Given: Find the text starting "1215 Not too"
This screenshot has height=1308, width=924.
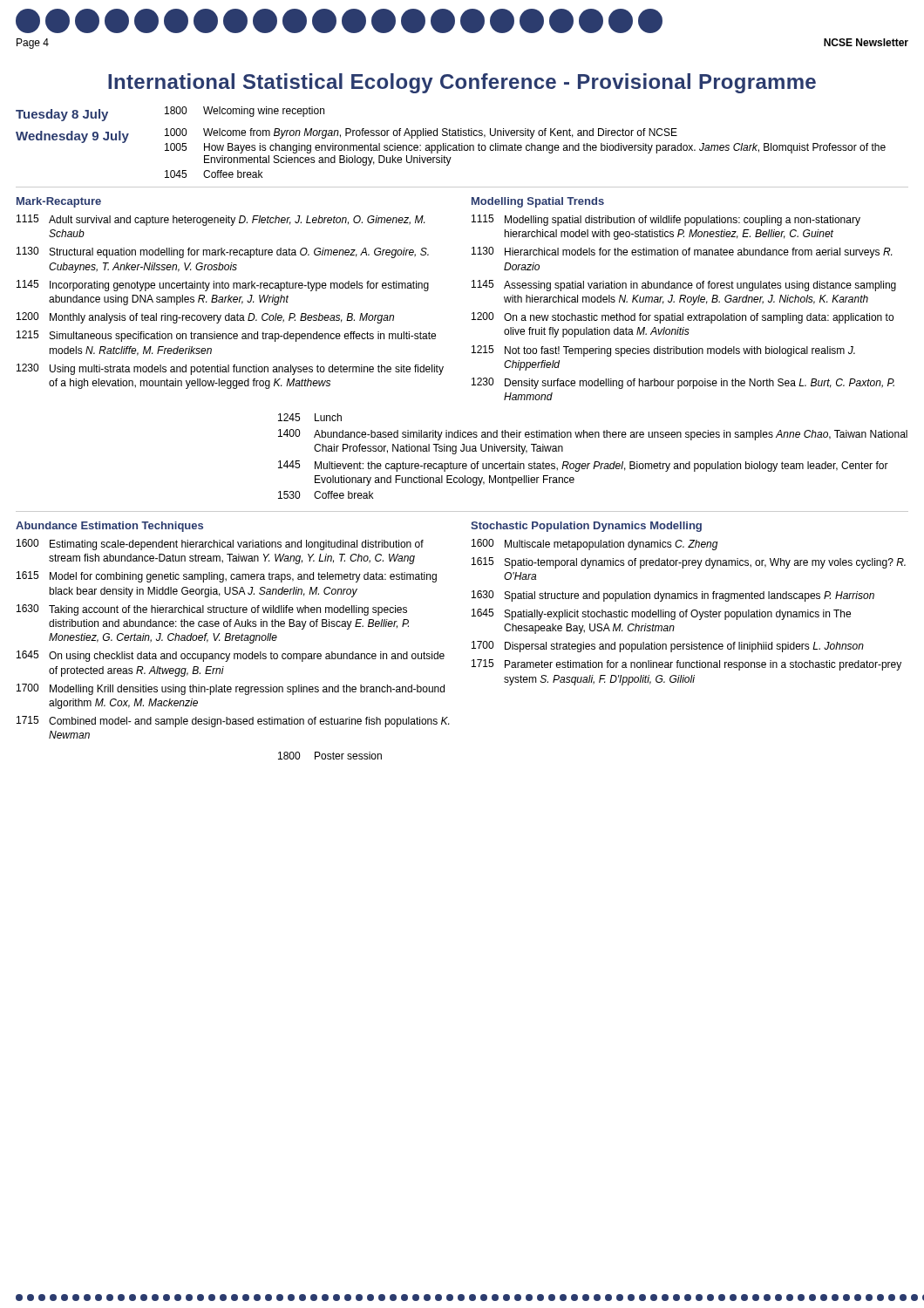Looking at the screenshot, I should tap(689, 357).
